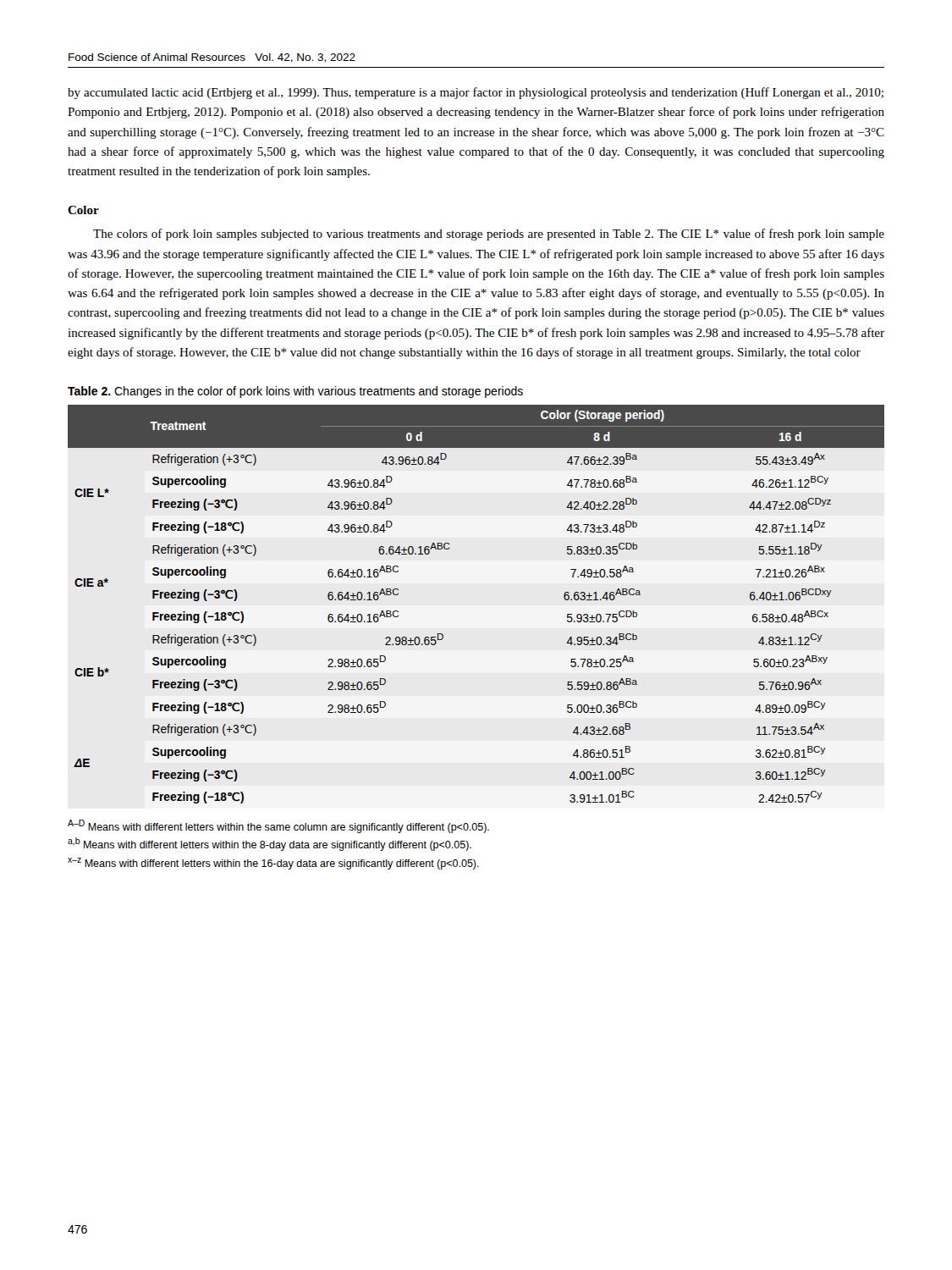The width and height of the screenshot is (952, 1270).
Task: Locate the element starting "Table 2. Changes in the color of pork"
Action: [x=295, y=391]
